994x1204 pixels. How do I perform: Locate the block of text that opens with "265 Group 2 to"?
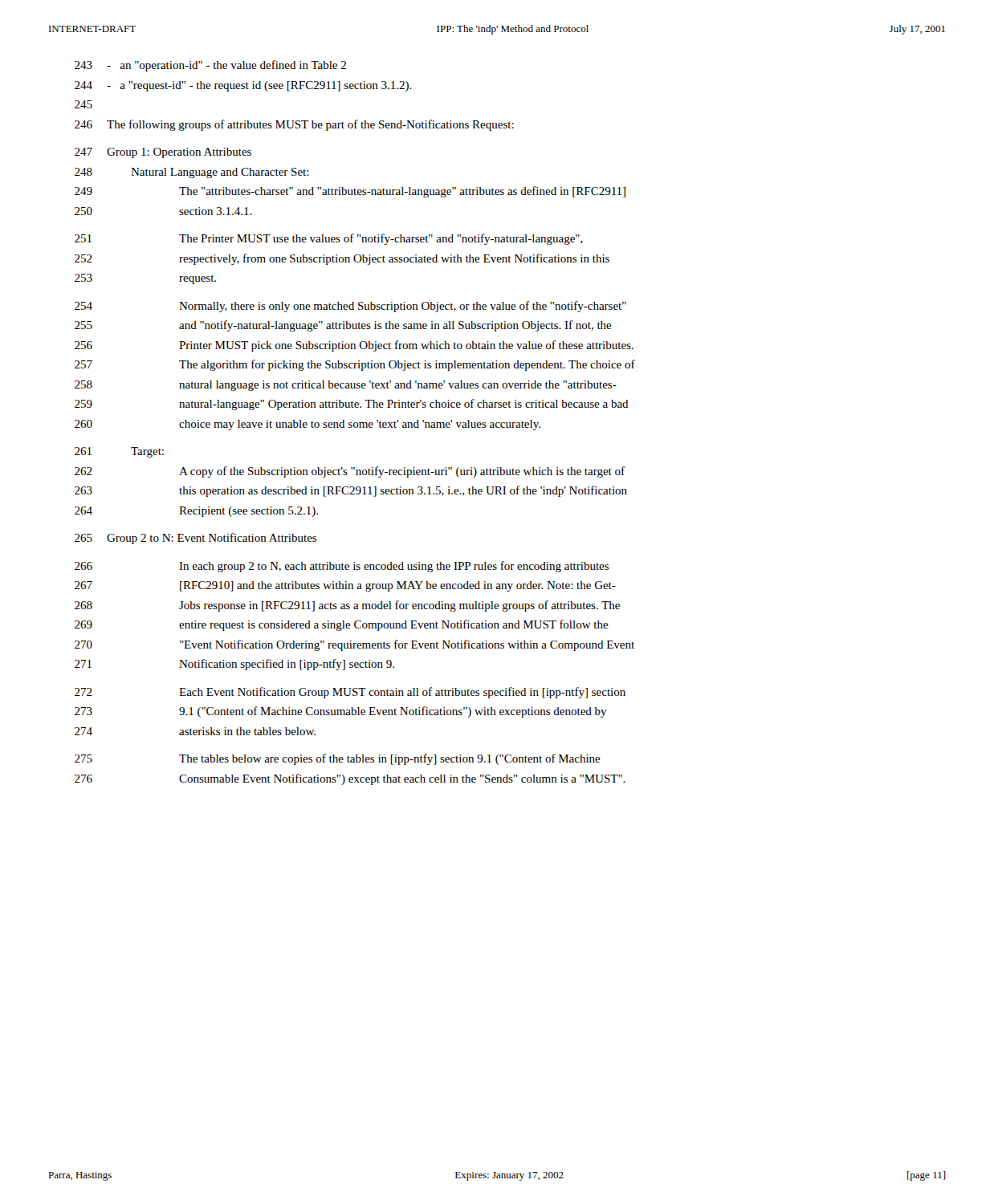pyautogui.click(x=196, y=539)
